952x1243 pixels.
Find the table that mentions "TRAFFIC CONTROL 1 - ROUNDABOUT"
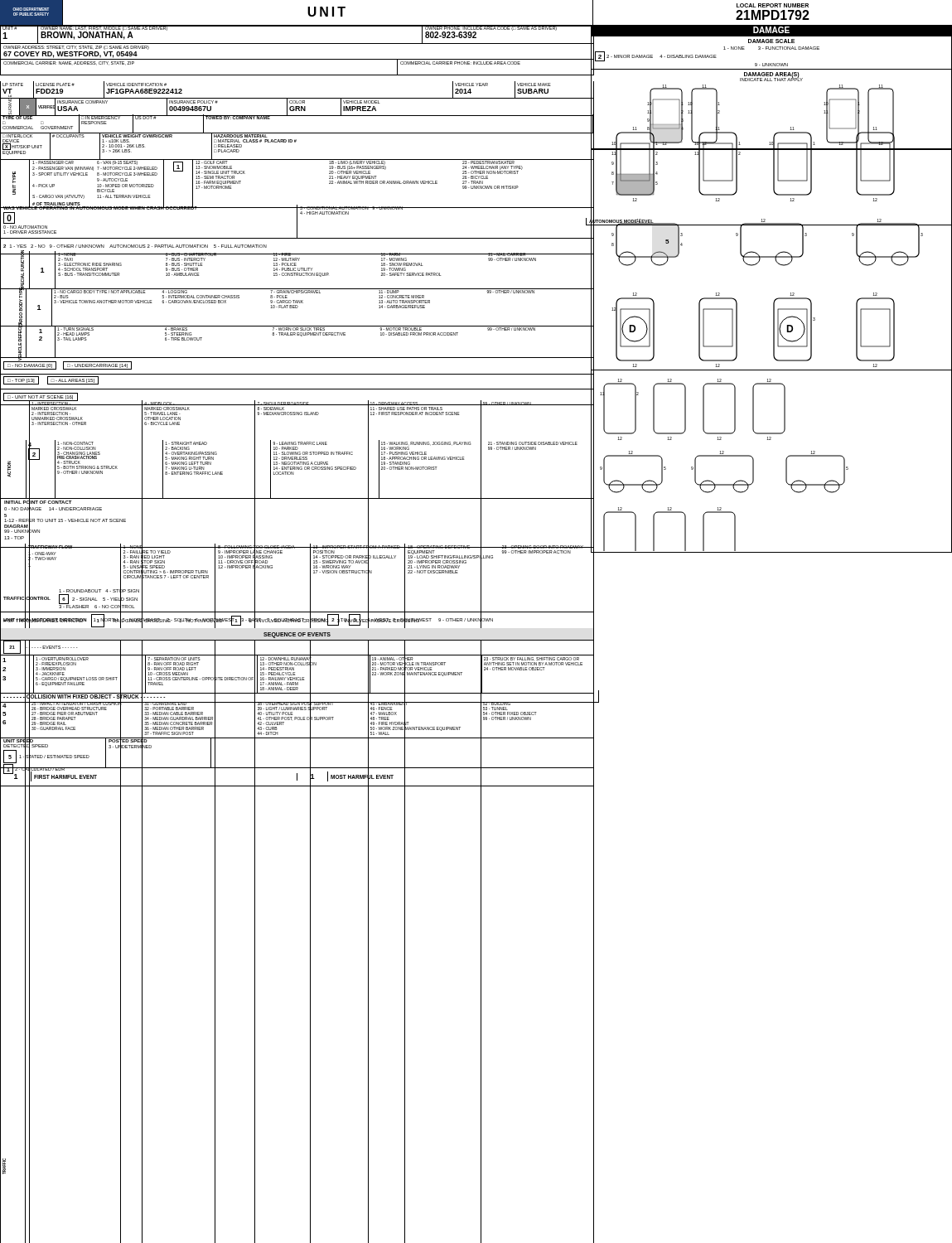tap(297, 607)
